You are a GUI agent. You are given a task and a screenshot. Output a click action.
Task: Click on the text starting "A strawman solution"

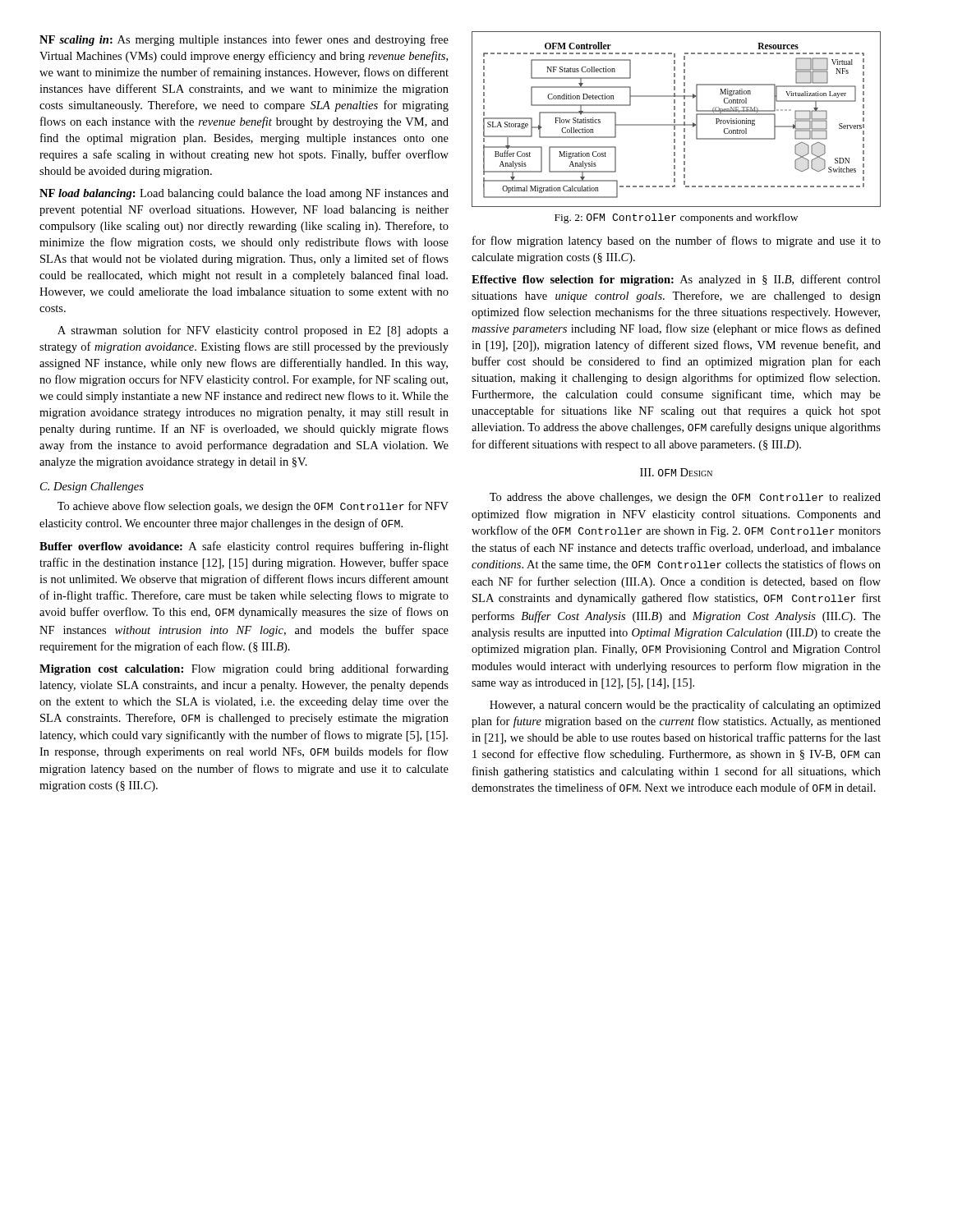pyautogui.click(x=244, y=396)
